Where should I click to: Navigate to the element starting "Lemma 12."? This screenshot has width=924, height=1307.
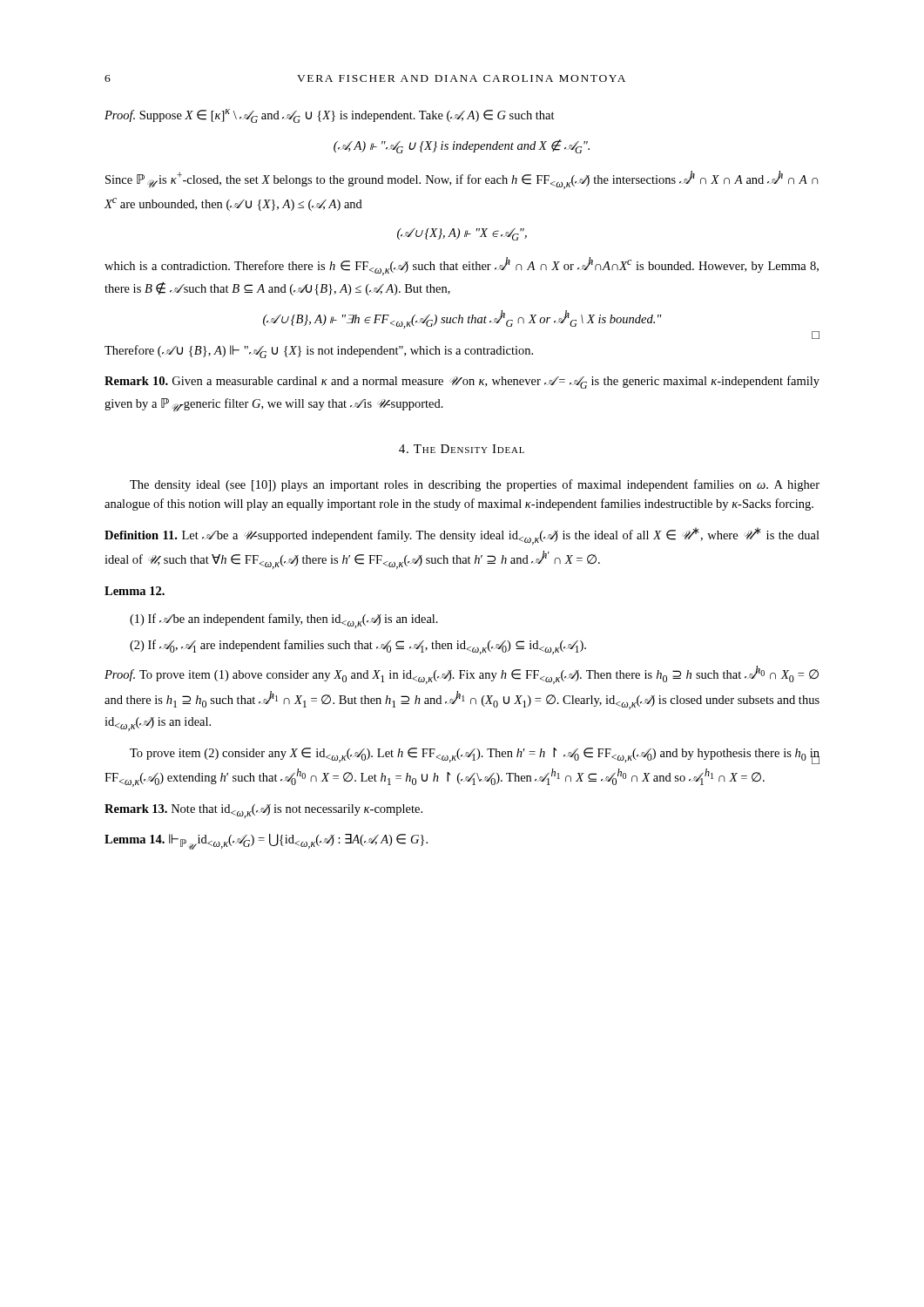[135, 590]
